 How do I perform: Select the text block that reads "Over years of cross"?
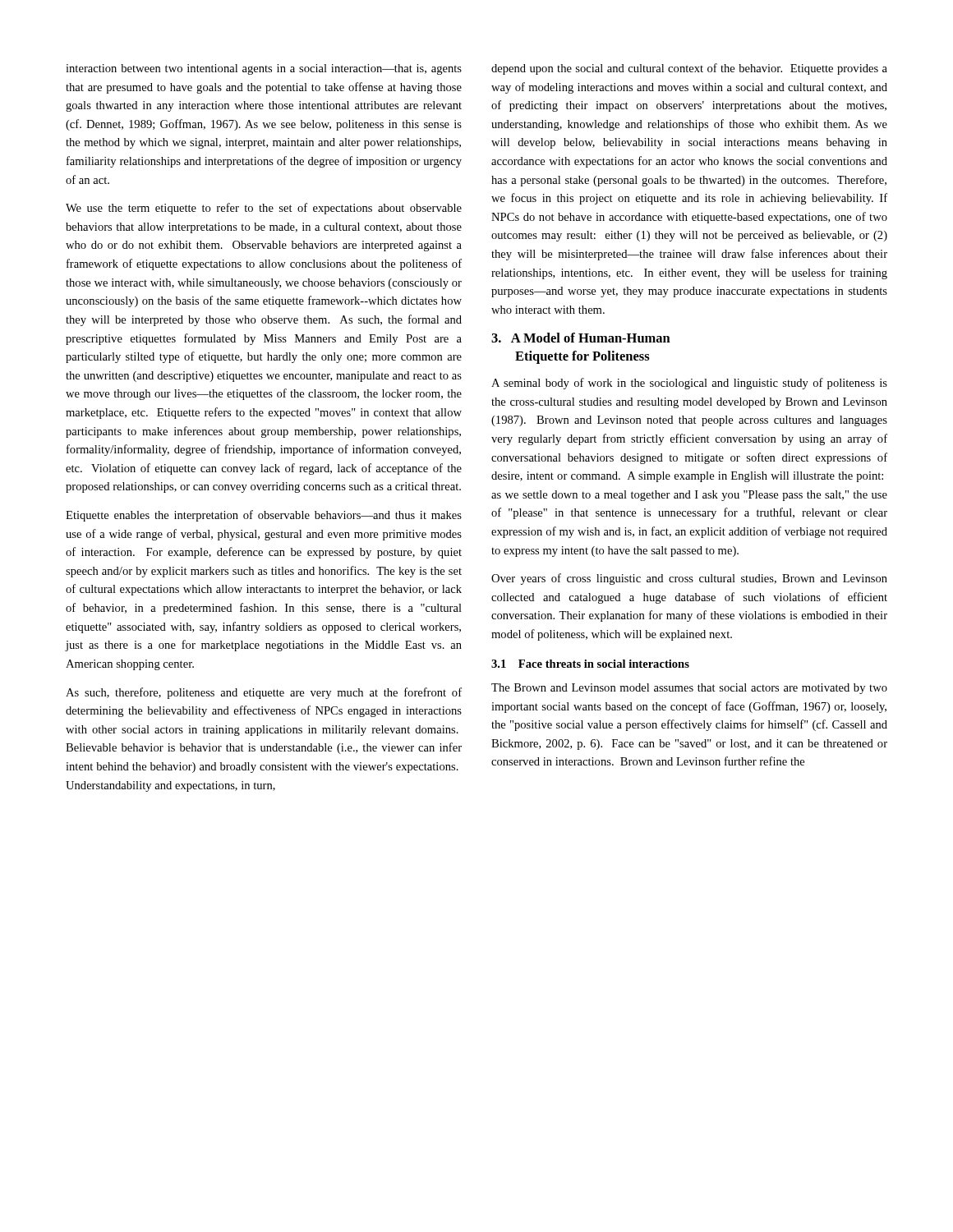click(689, 606)
